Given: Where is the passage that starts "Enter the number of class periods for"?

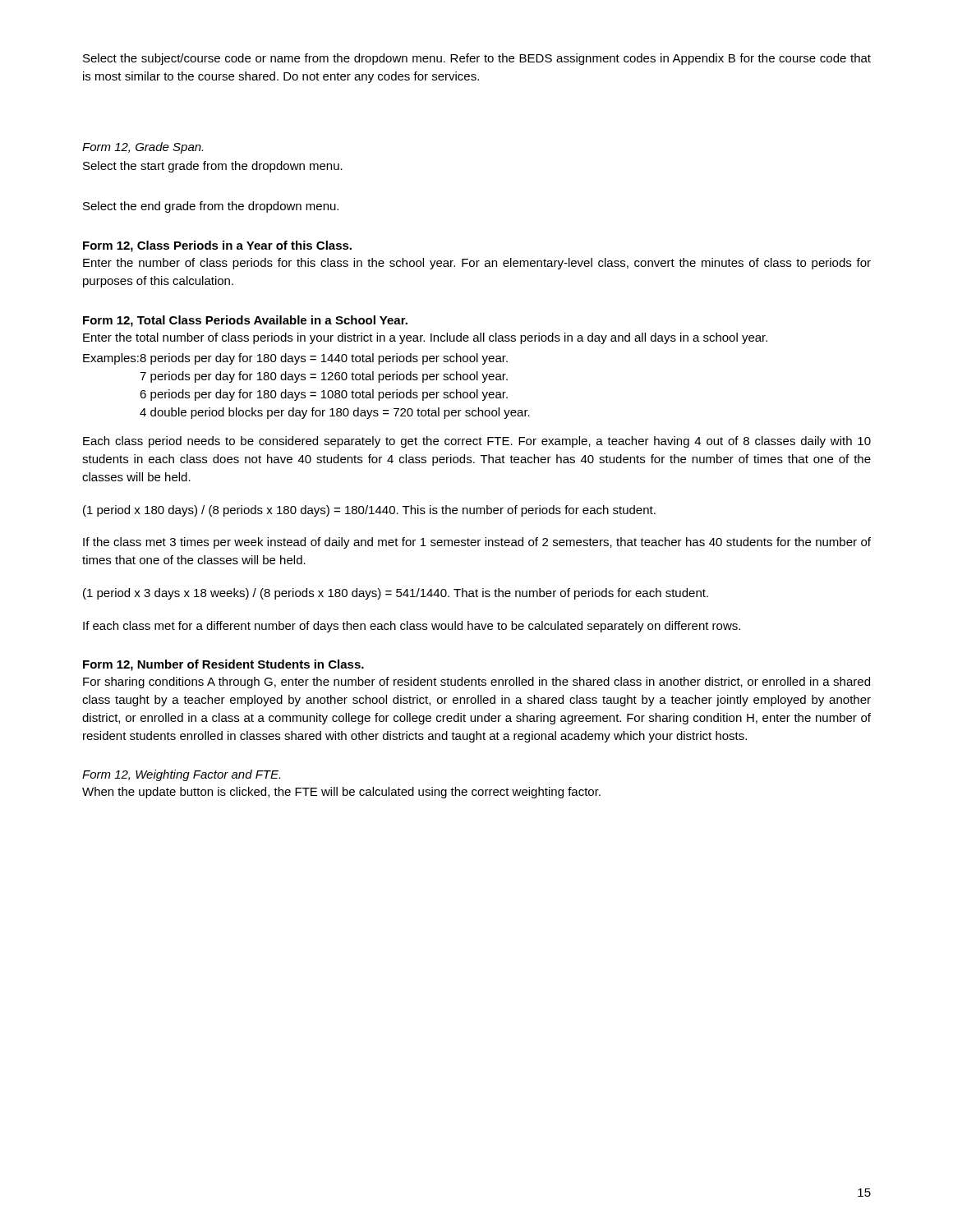Looking at the screenshot, I should (476, 272).
